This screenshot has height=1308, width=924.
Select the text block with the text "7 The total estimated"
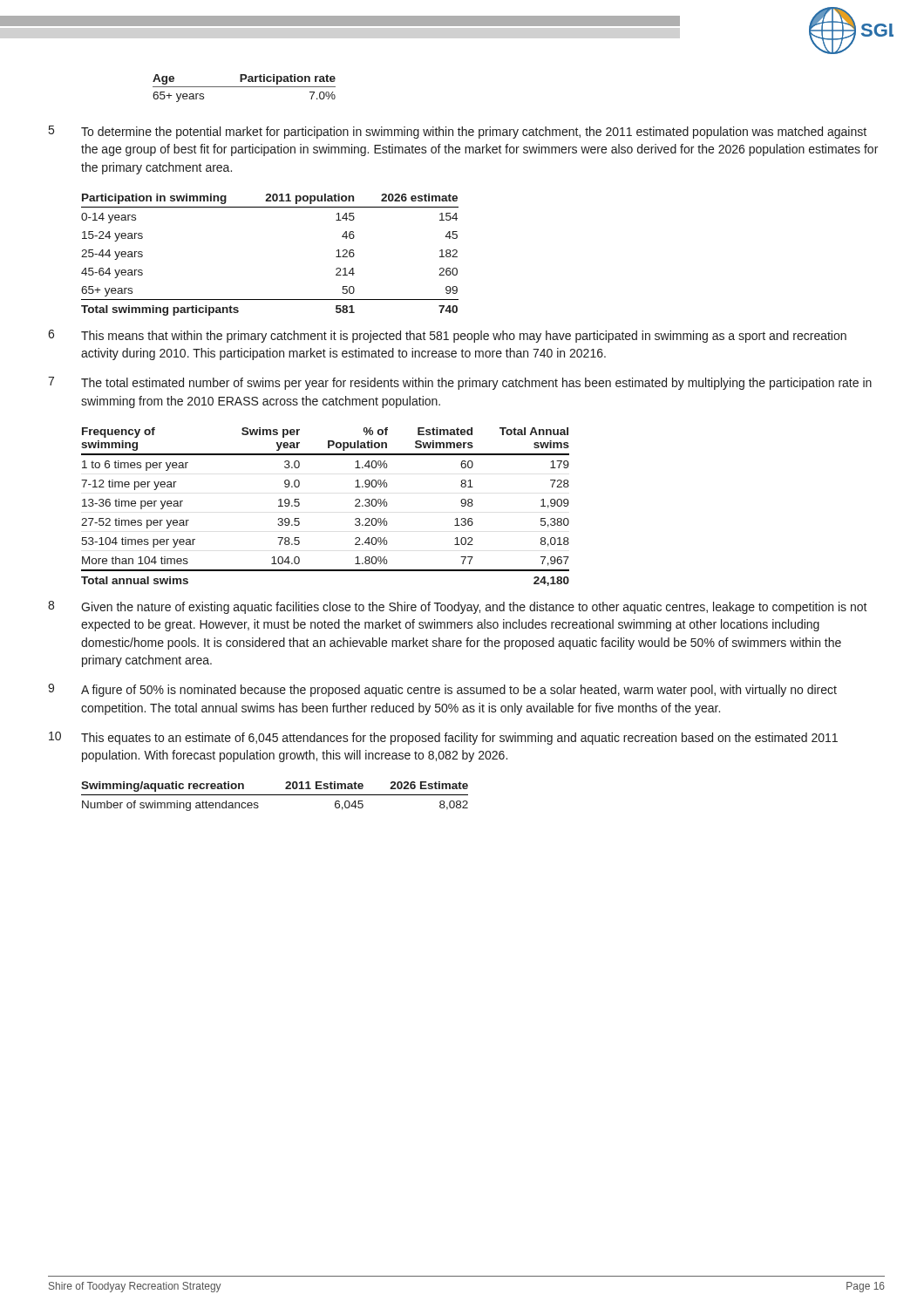pyautogui.click(x=466, y=392)
